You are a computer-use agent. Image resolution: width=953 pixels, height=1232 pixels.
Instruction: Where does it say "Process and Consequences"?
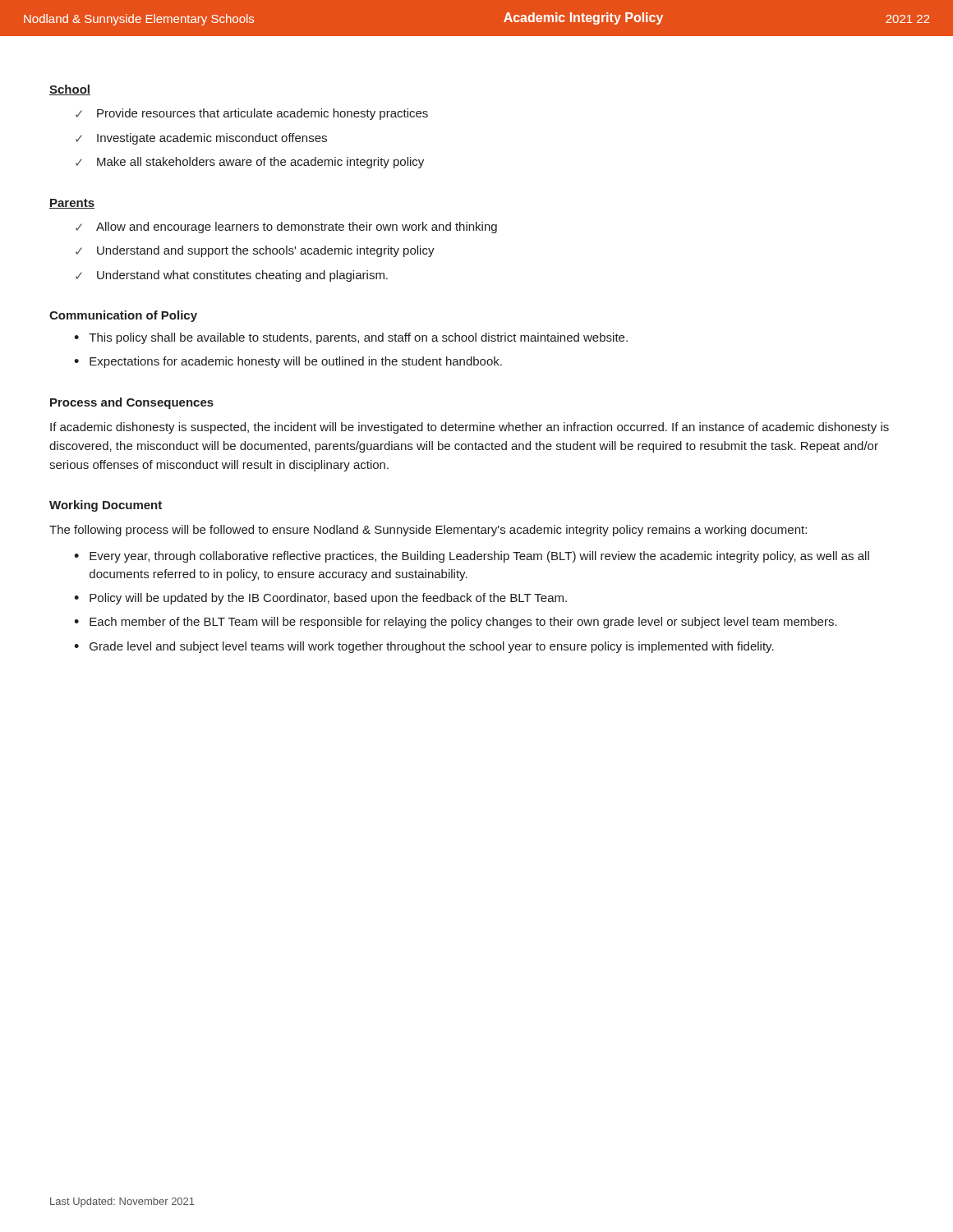point(132,403)
